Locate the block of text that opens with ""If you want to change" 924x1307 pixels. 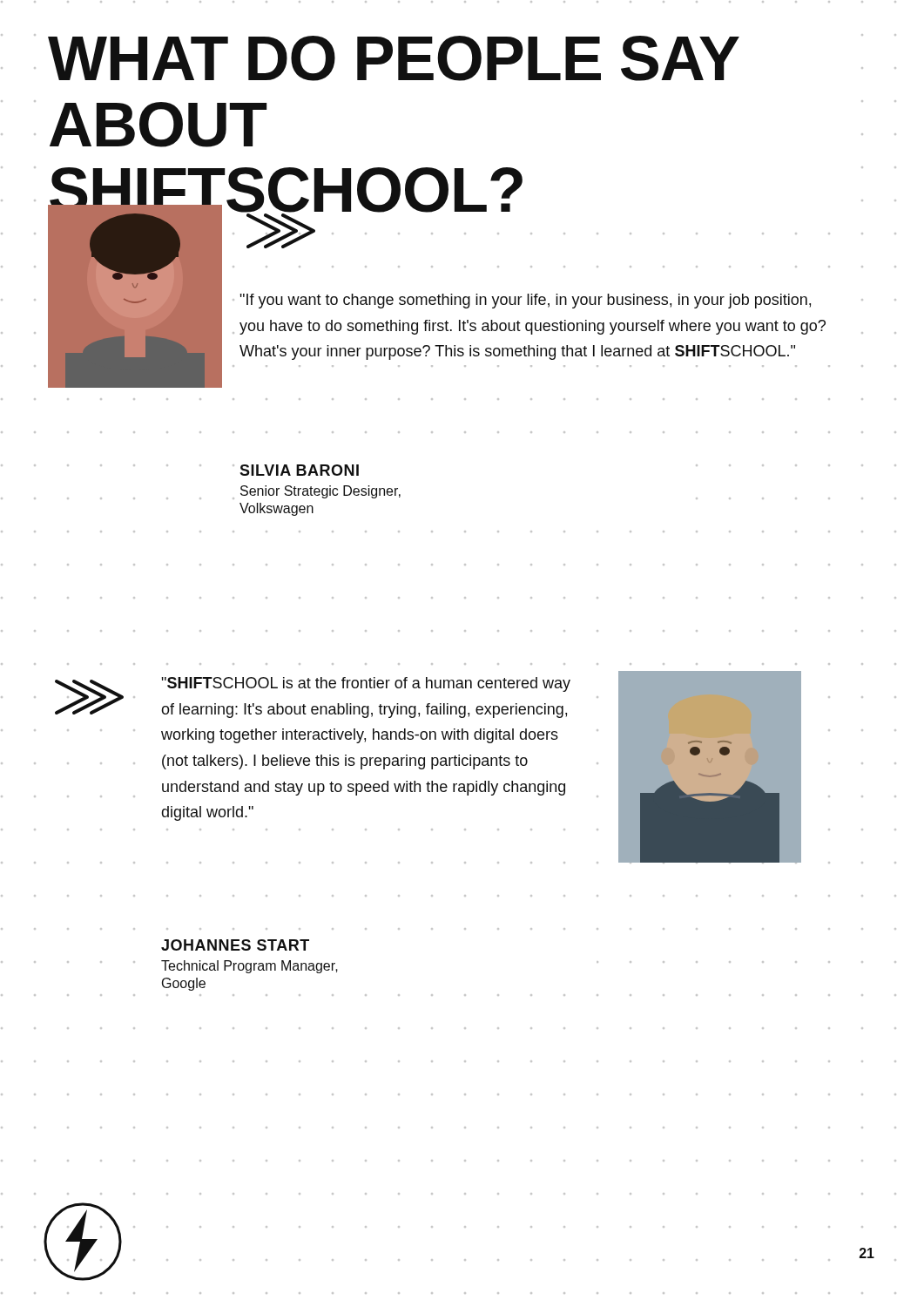click(x=533, y=326)
